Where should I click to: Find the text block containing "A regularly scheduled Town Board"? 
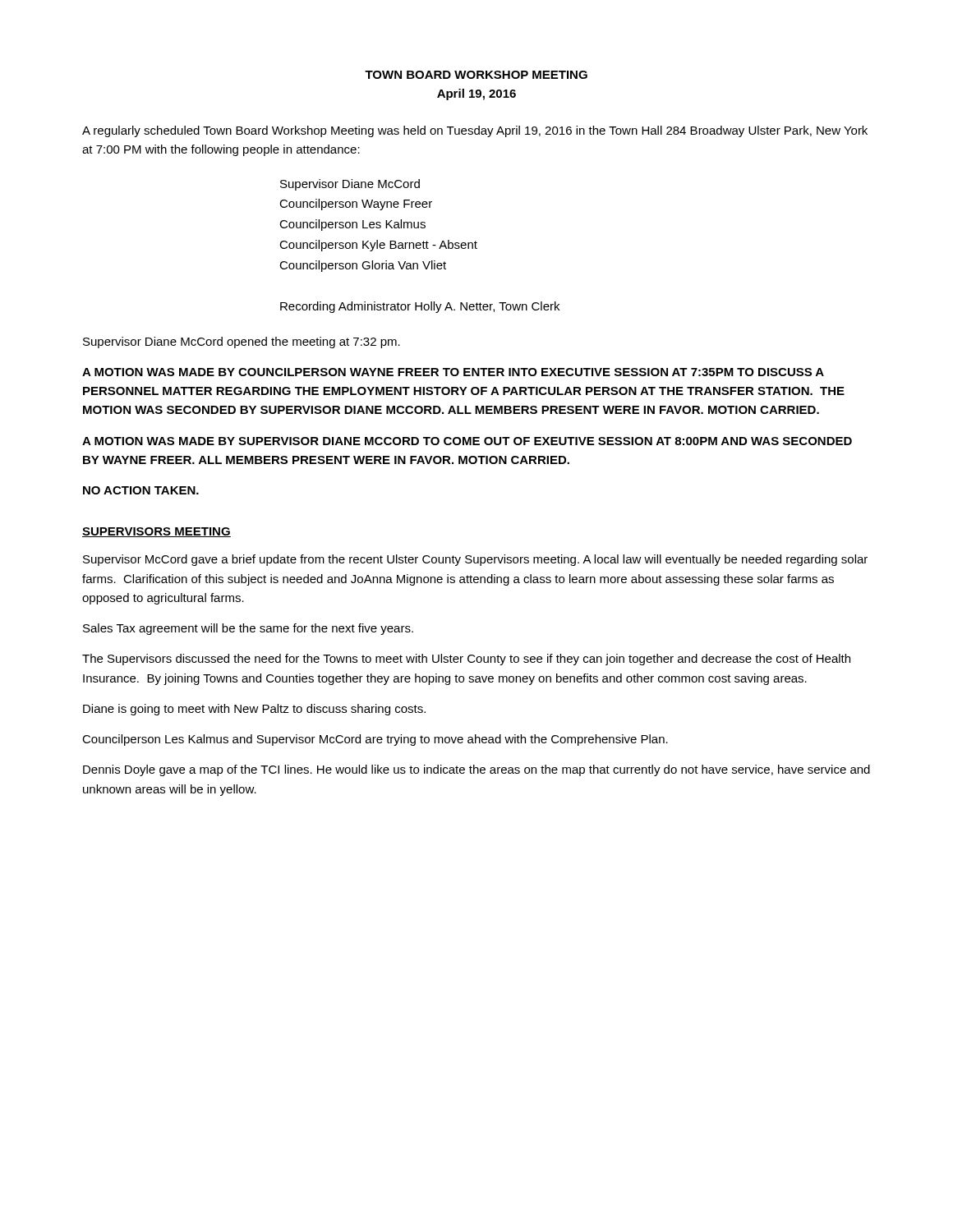click(x=475, y=140)
